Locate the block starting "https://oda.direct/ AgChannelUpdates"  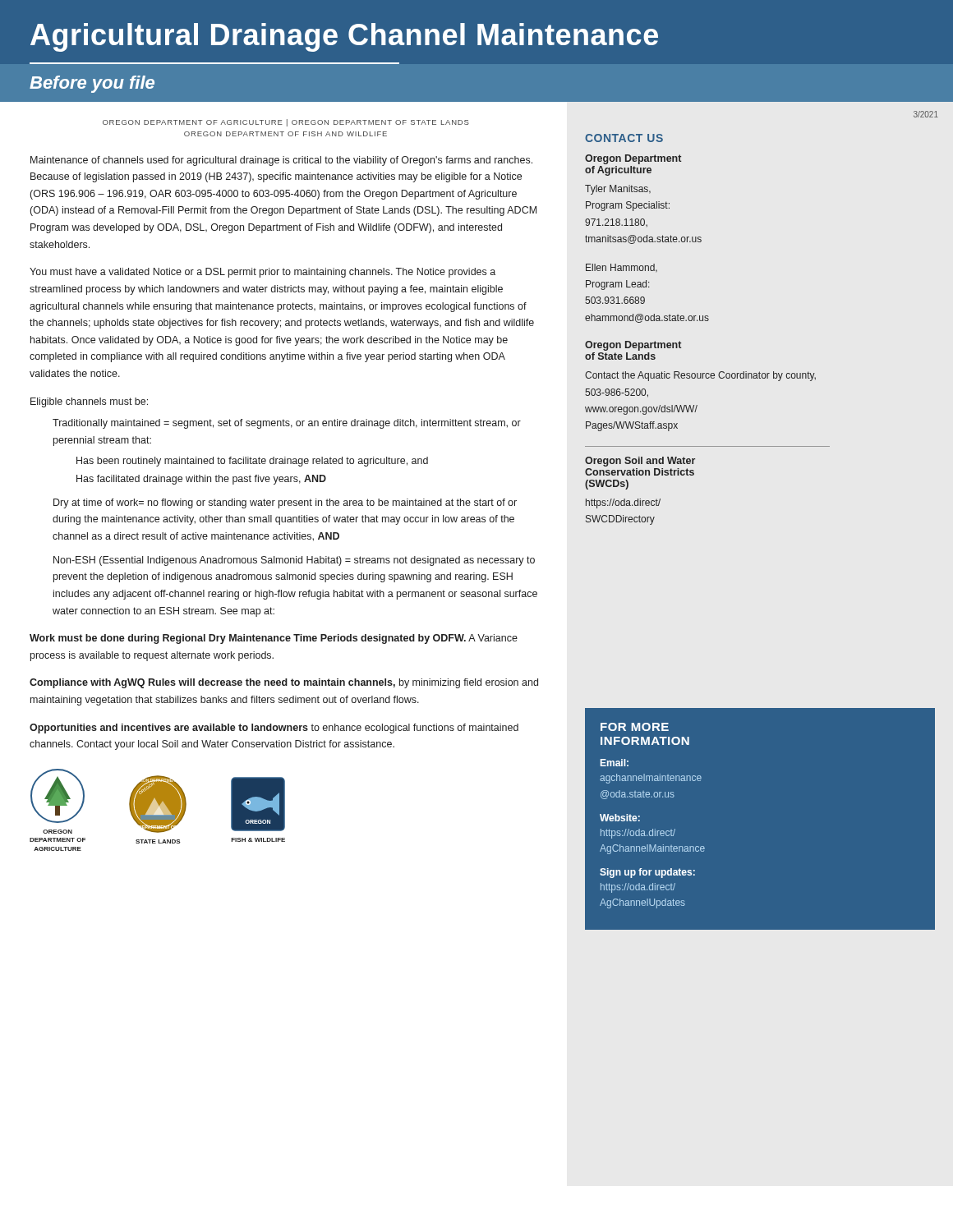coord(642,895)
